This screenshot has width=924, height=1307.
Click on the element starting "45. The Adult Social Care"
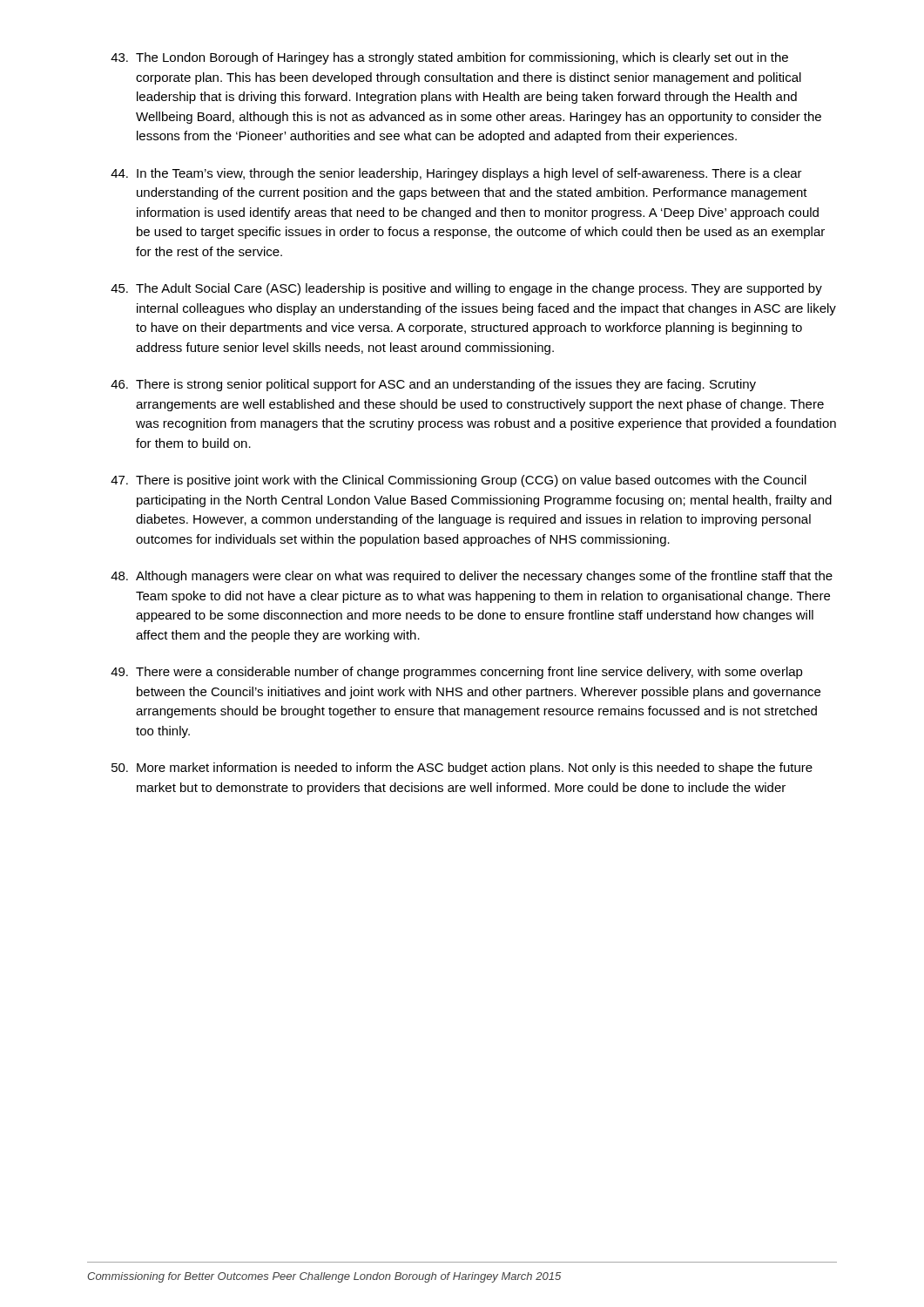pyautogui.click(x=462, y=318)
